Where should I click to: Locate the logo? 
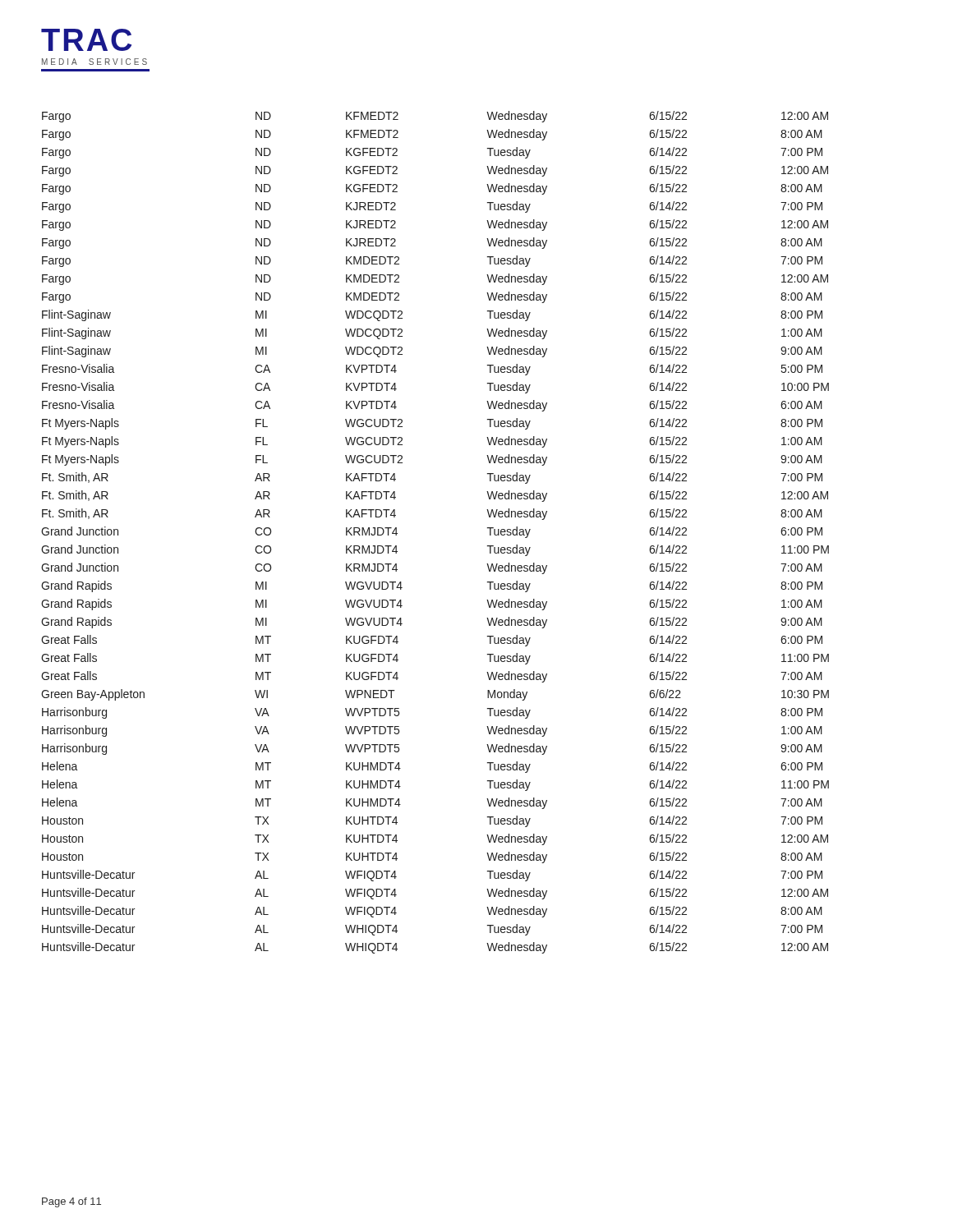(95, 48)
